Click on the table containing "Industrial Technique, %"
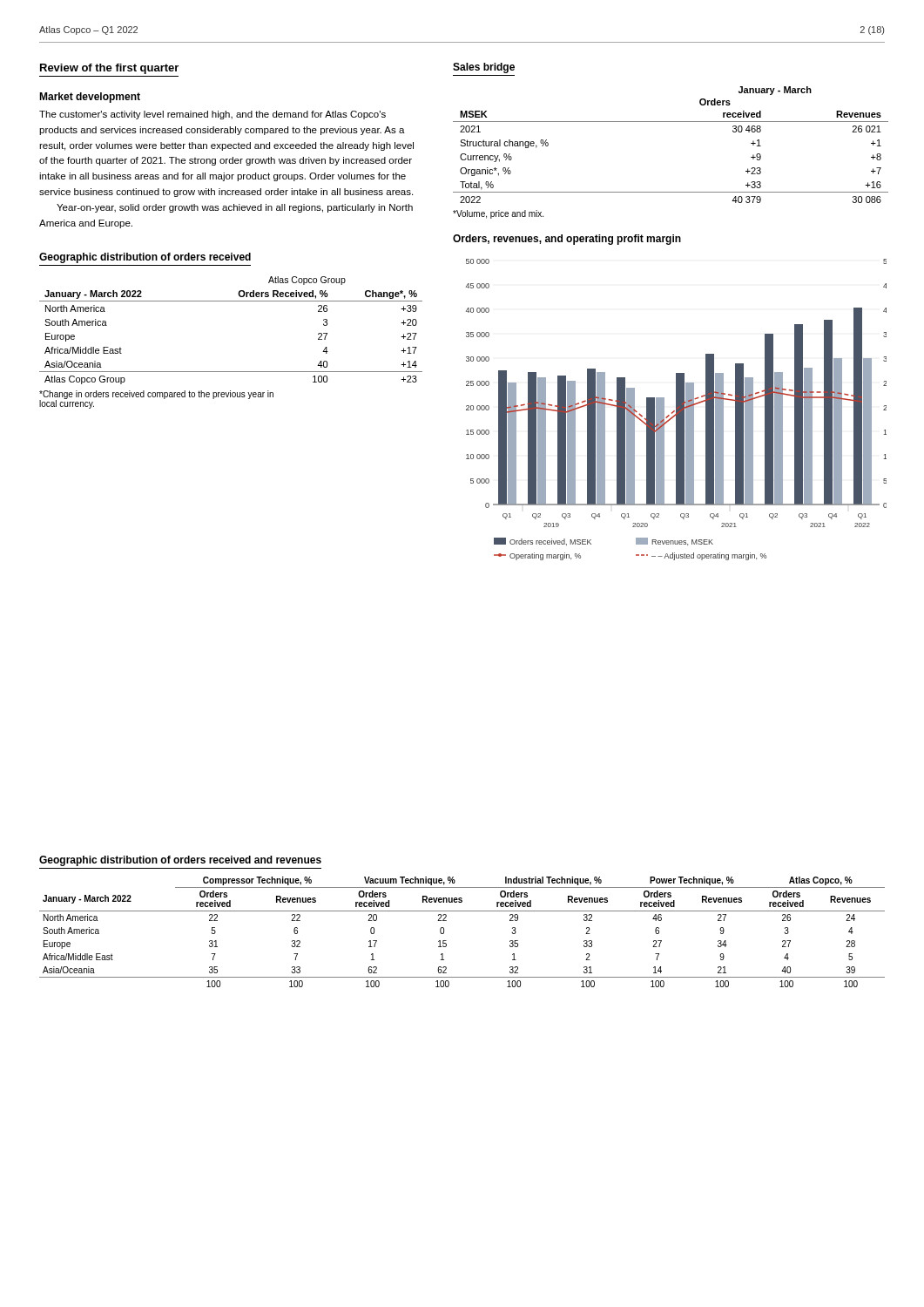 click(462, 932)
